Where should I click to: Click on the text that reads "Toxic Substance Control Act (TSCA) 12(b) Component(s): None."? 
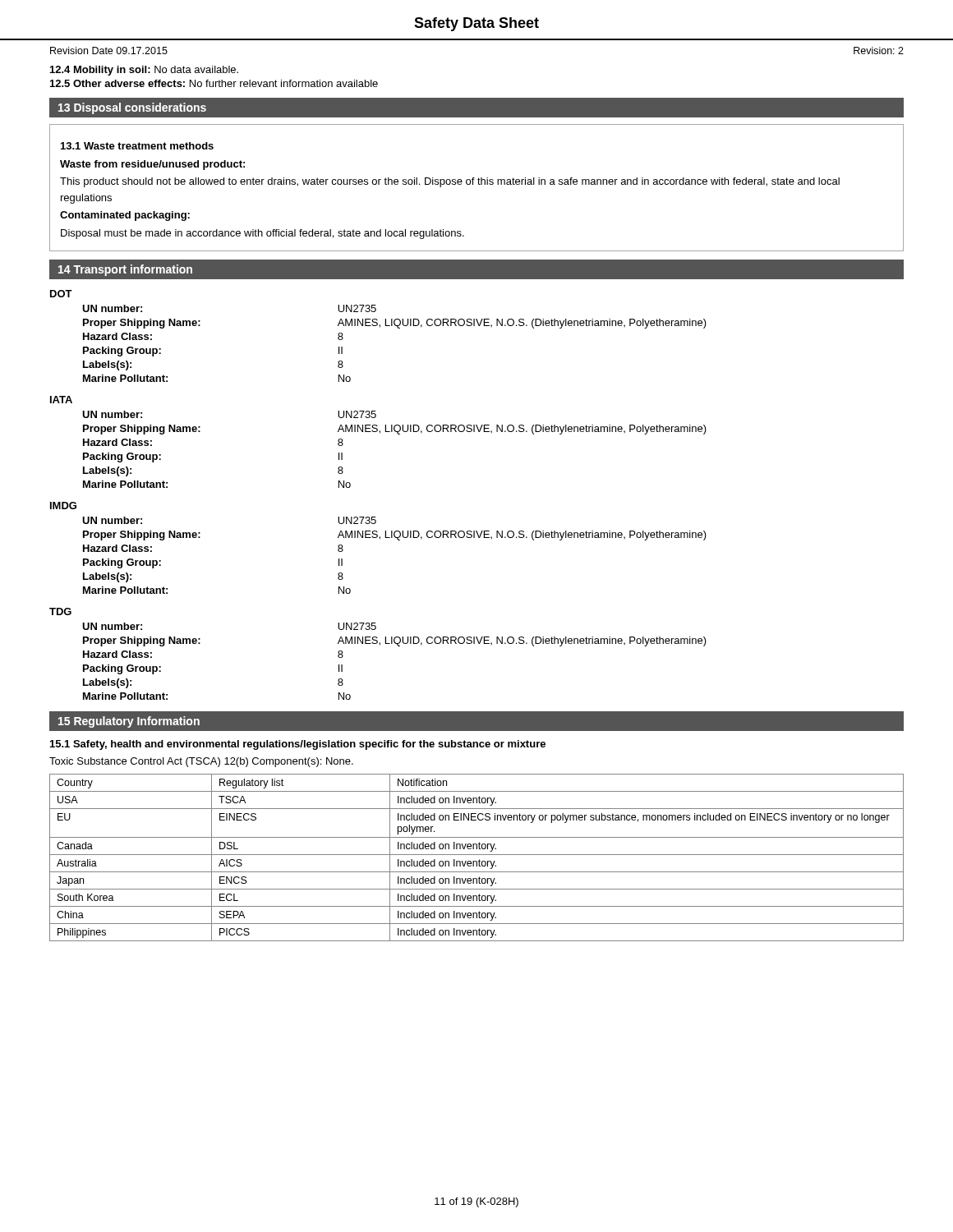click(202, 761)
